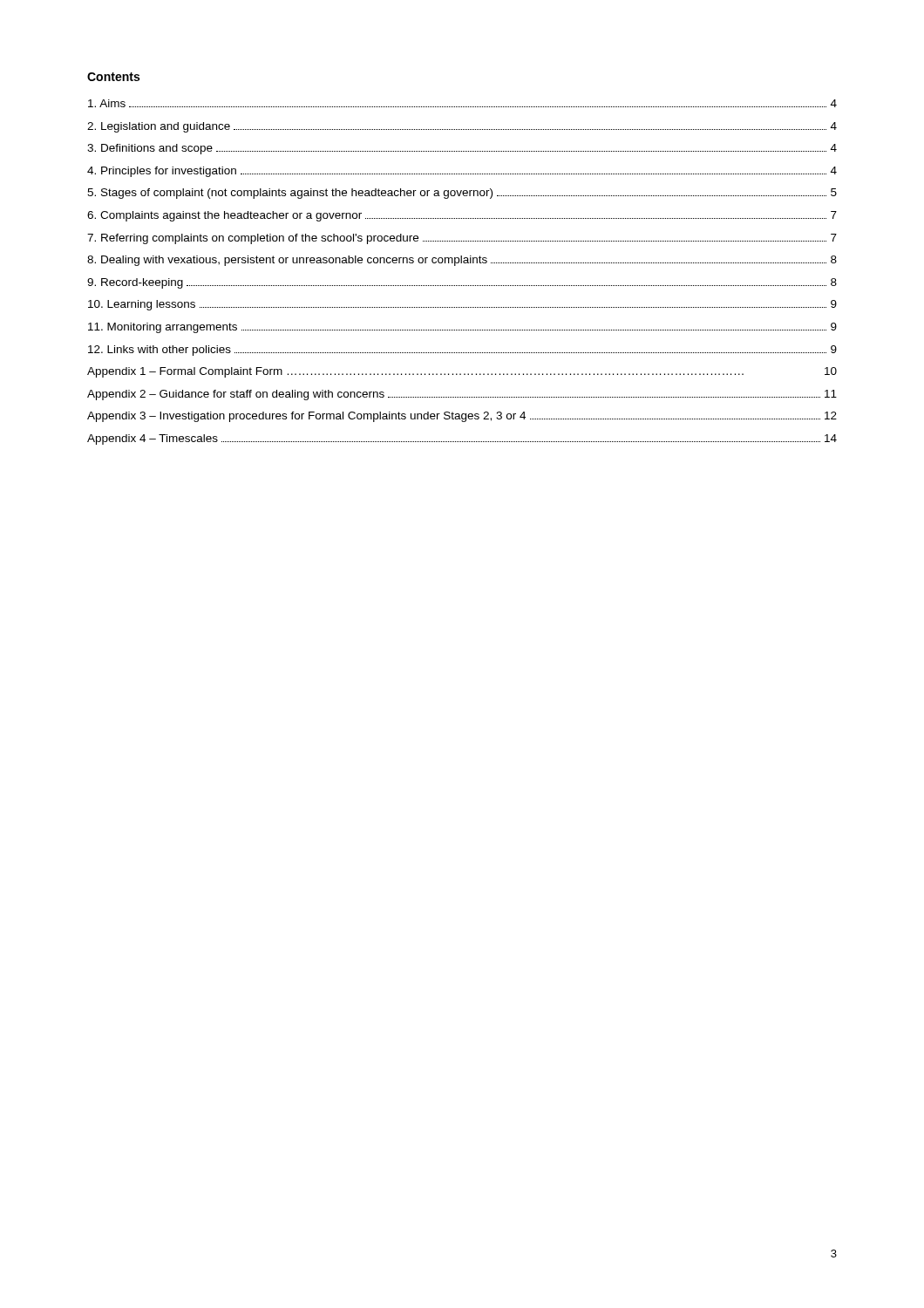Locate the element starting "3. Definitions and scope 4"
Viewport: 924px width, 1308px height.
point(462,148)
